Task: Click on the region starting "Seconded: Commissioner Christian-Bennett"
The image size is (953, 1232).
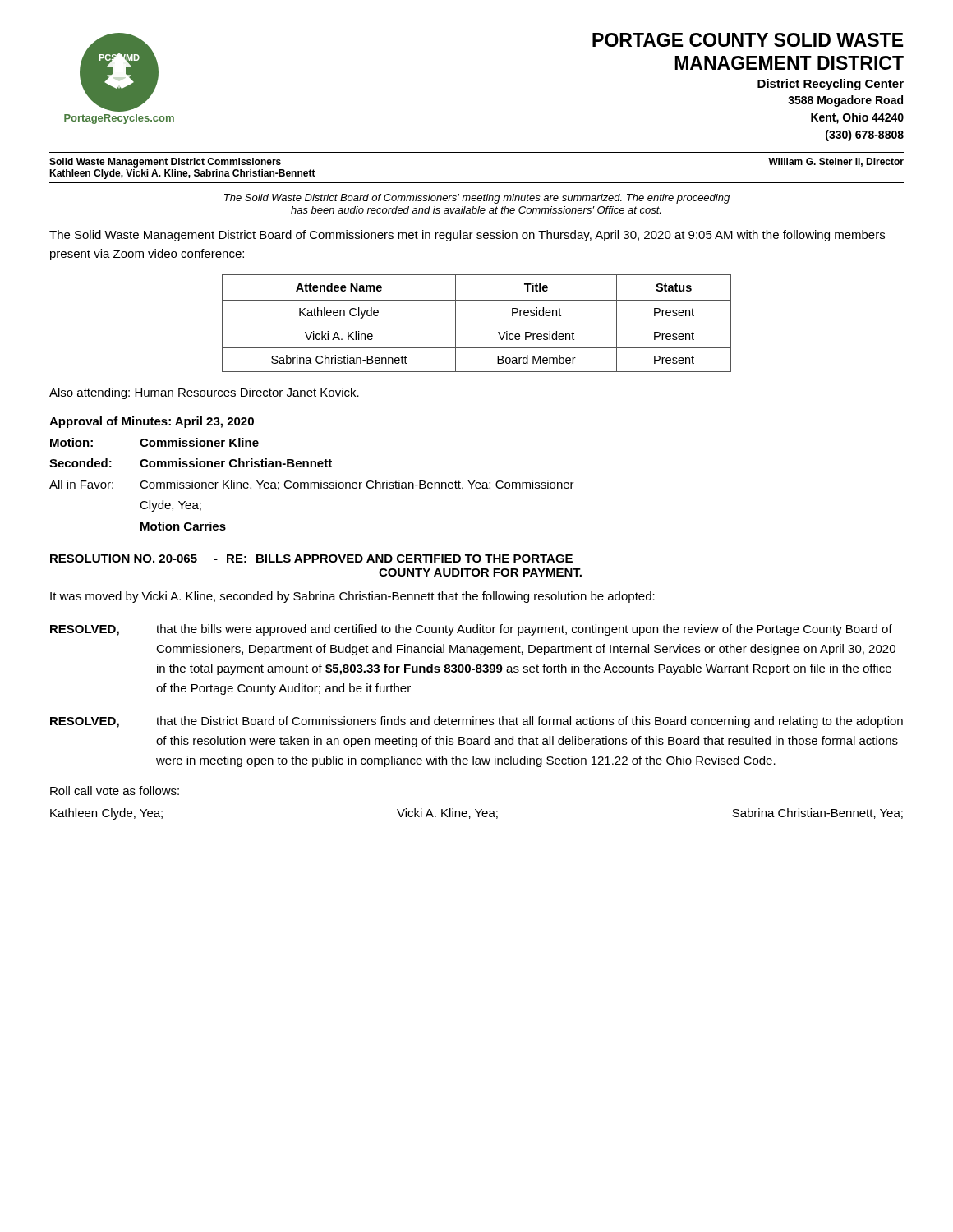Action: (x=191, y=463)
